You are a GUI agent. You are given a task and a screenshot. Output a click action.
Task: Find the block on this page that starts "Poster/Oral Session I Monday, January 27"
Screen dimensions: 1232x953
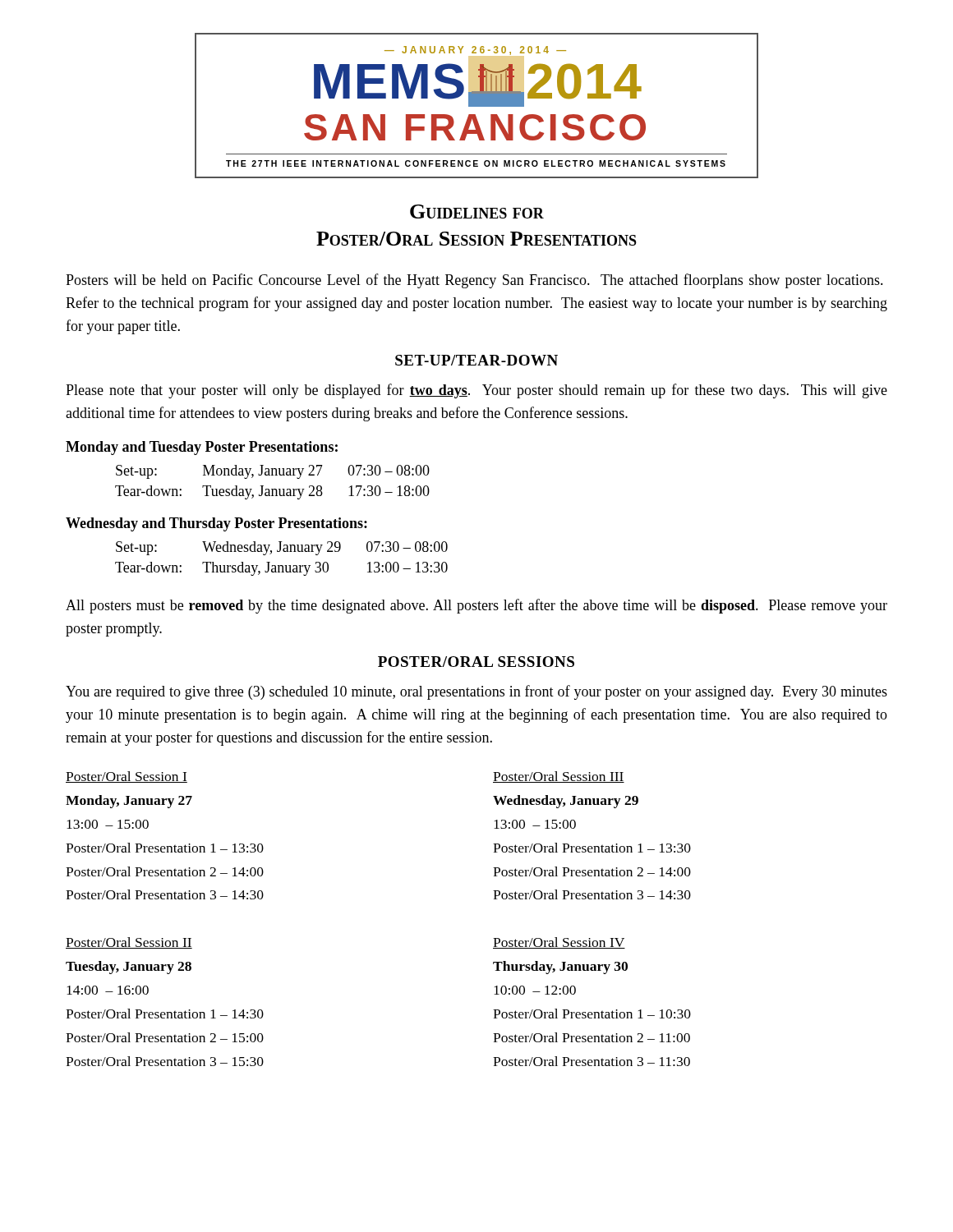tap(165, 836)
